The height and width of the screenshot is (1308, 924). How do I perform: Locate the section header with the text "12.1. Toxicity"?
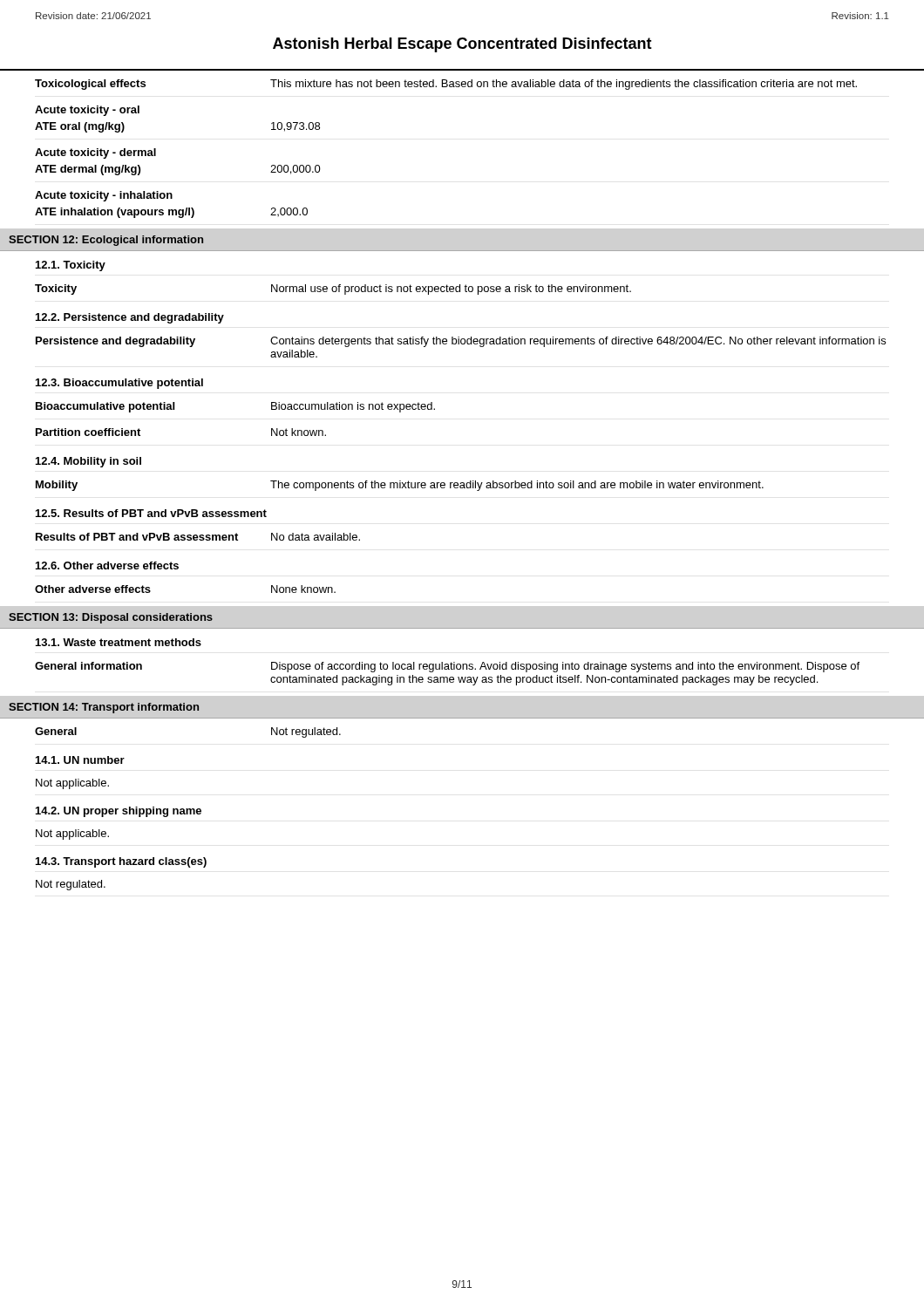pos(70,265)
